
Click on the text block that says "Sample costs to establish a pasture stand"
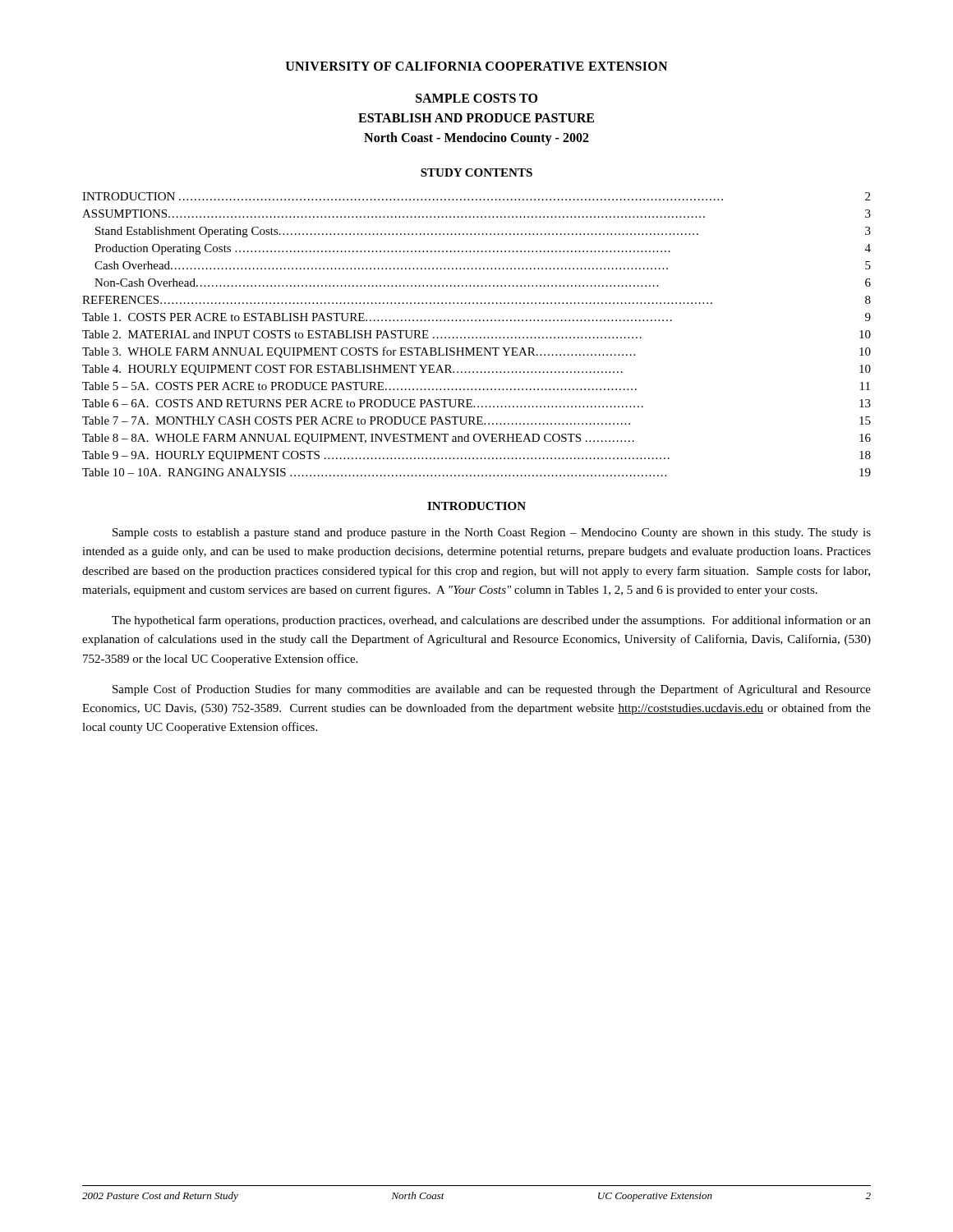(476, 630)
